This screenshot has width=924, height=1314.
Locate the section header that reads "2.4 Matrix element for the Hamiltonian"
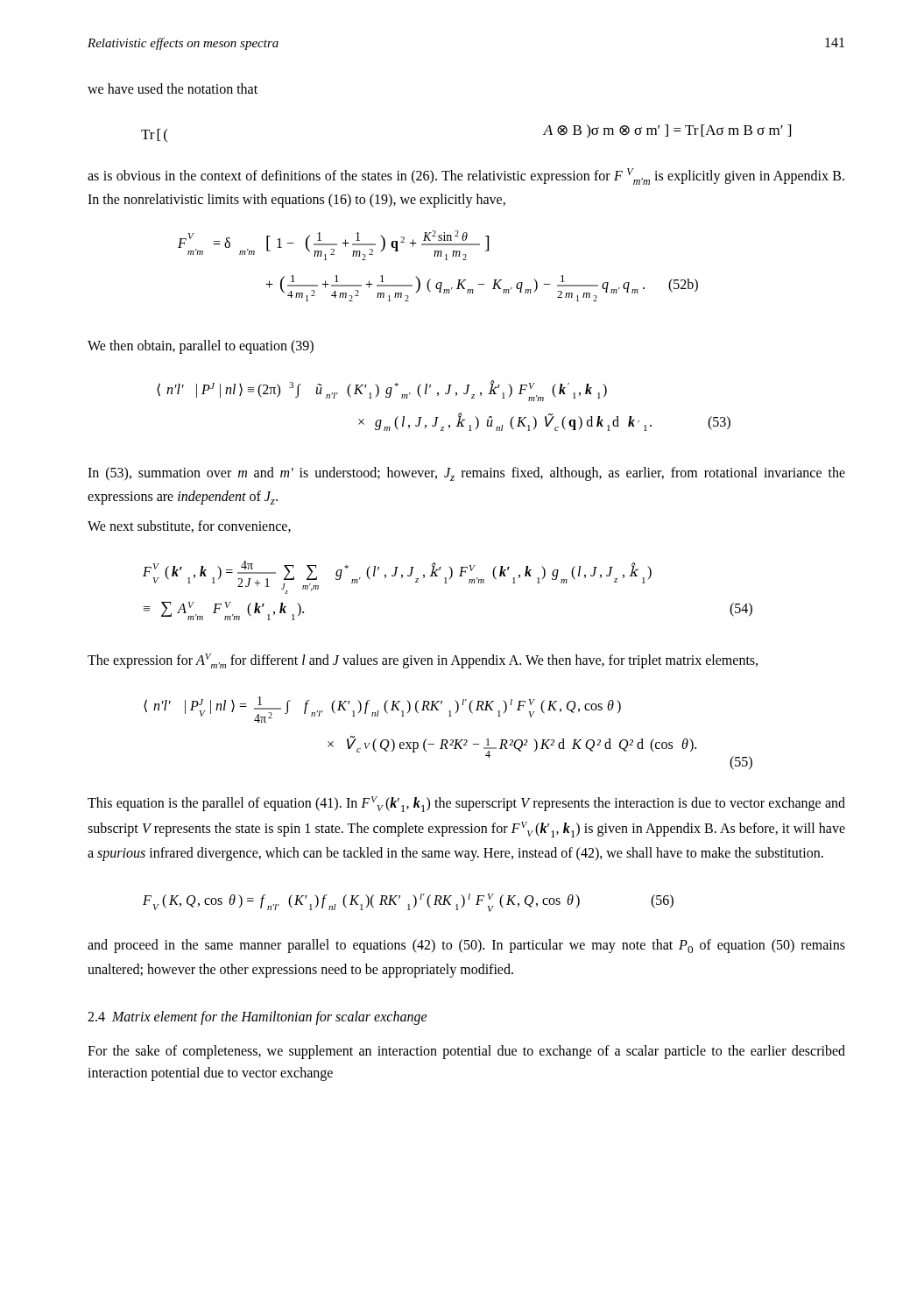(257, 1017)
